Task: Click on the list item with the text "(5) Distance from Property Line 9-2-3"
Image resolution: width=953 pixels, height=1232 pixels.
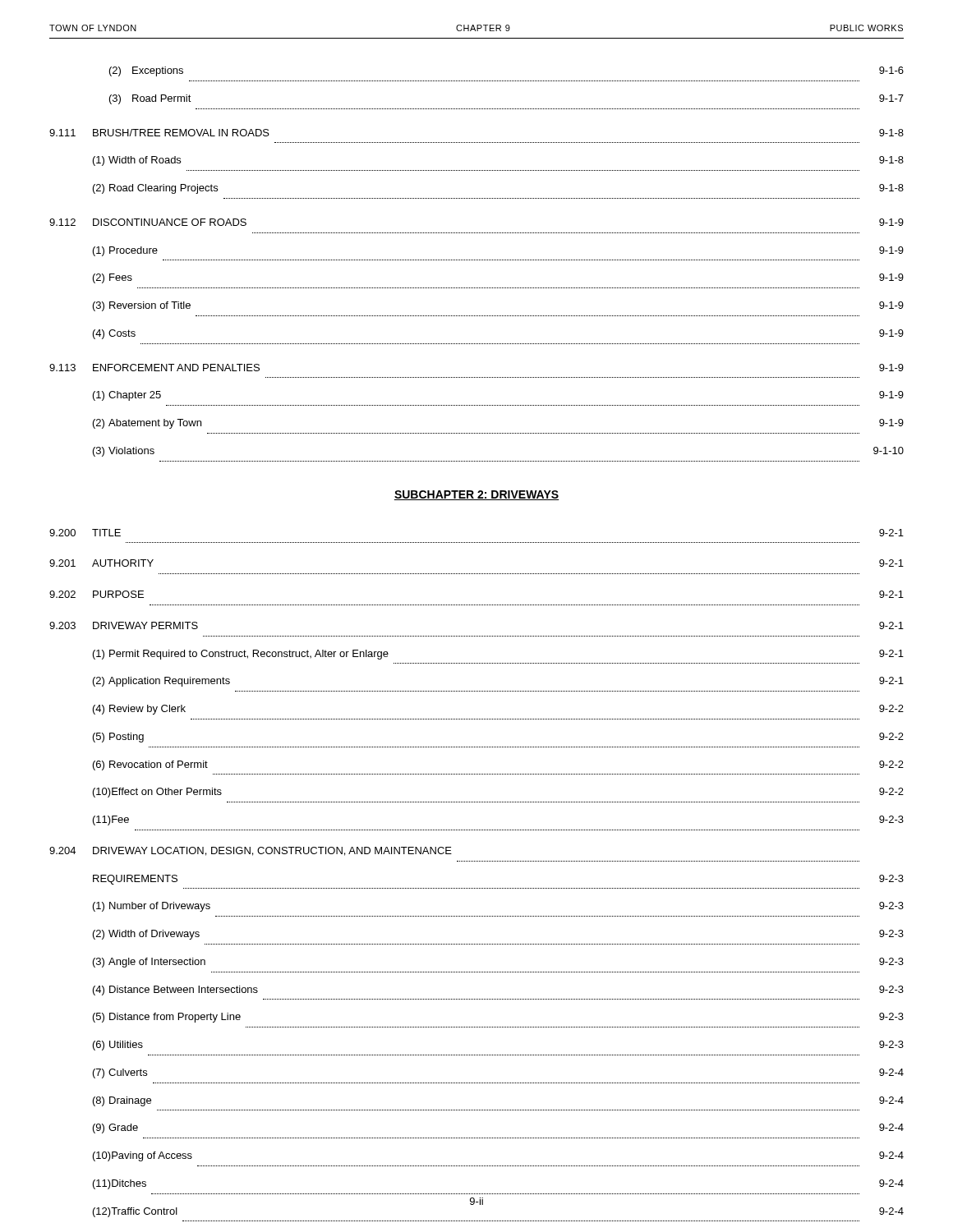Action: pyautogui.click(x=170, y=1017)
